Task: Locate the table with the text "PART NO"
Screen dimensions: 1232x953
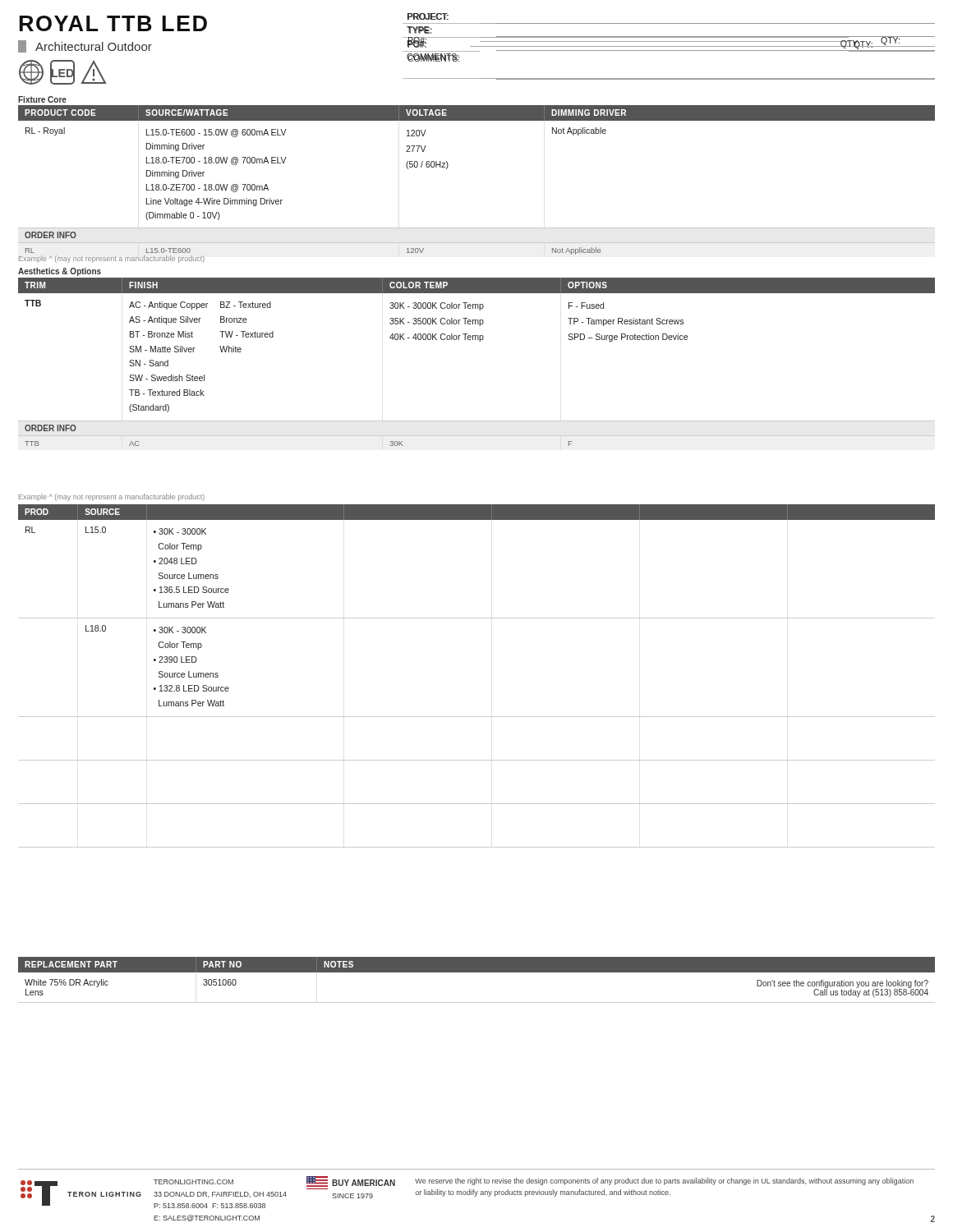Action: click(476, 980)
